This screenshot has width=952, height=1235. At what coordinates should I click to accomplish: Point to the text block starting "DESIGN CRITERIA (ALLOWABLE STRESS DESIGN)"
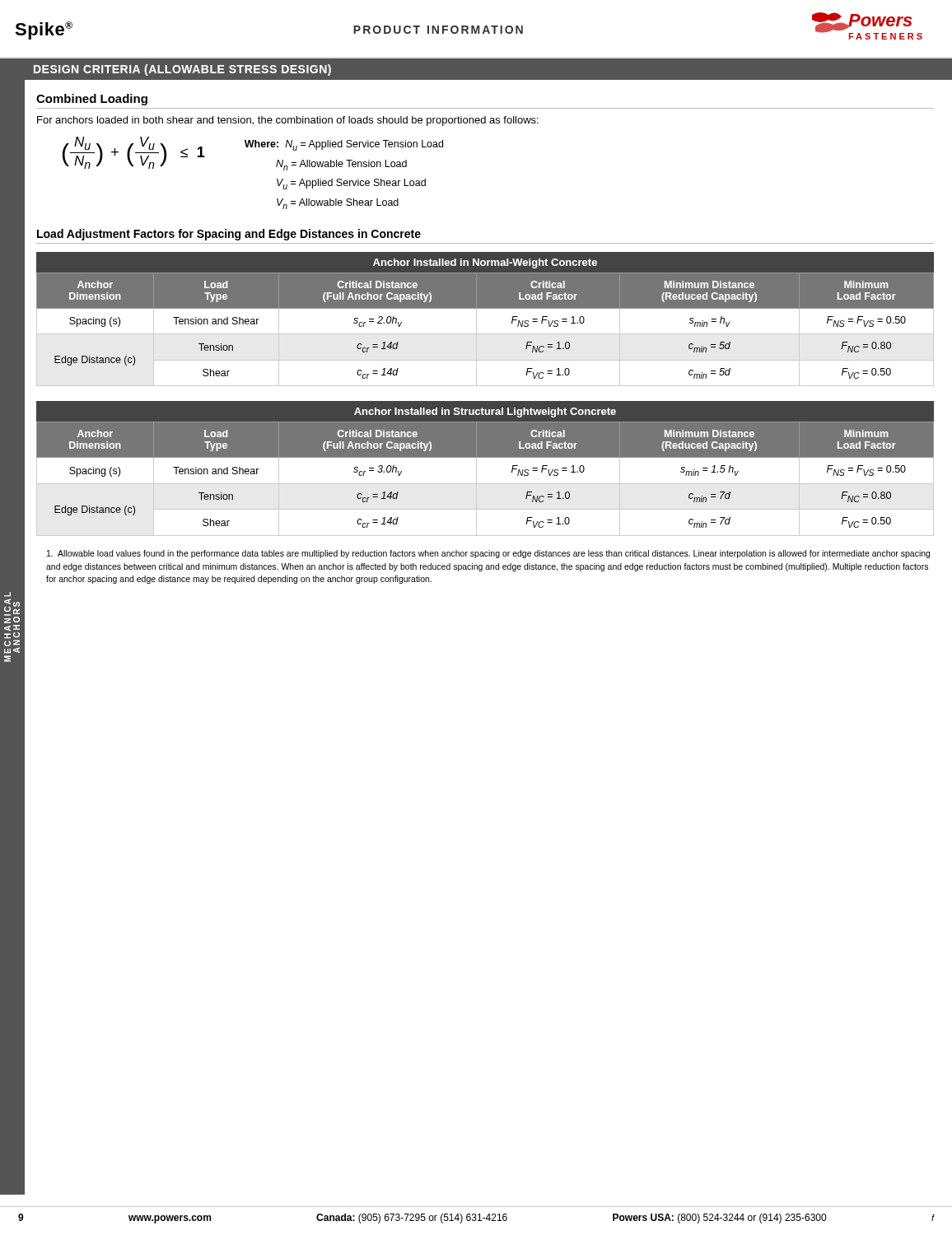coord(182,69)
